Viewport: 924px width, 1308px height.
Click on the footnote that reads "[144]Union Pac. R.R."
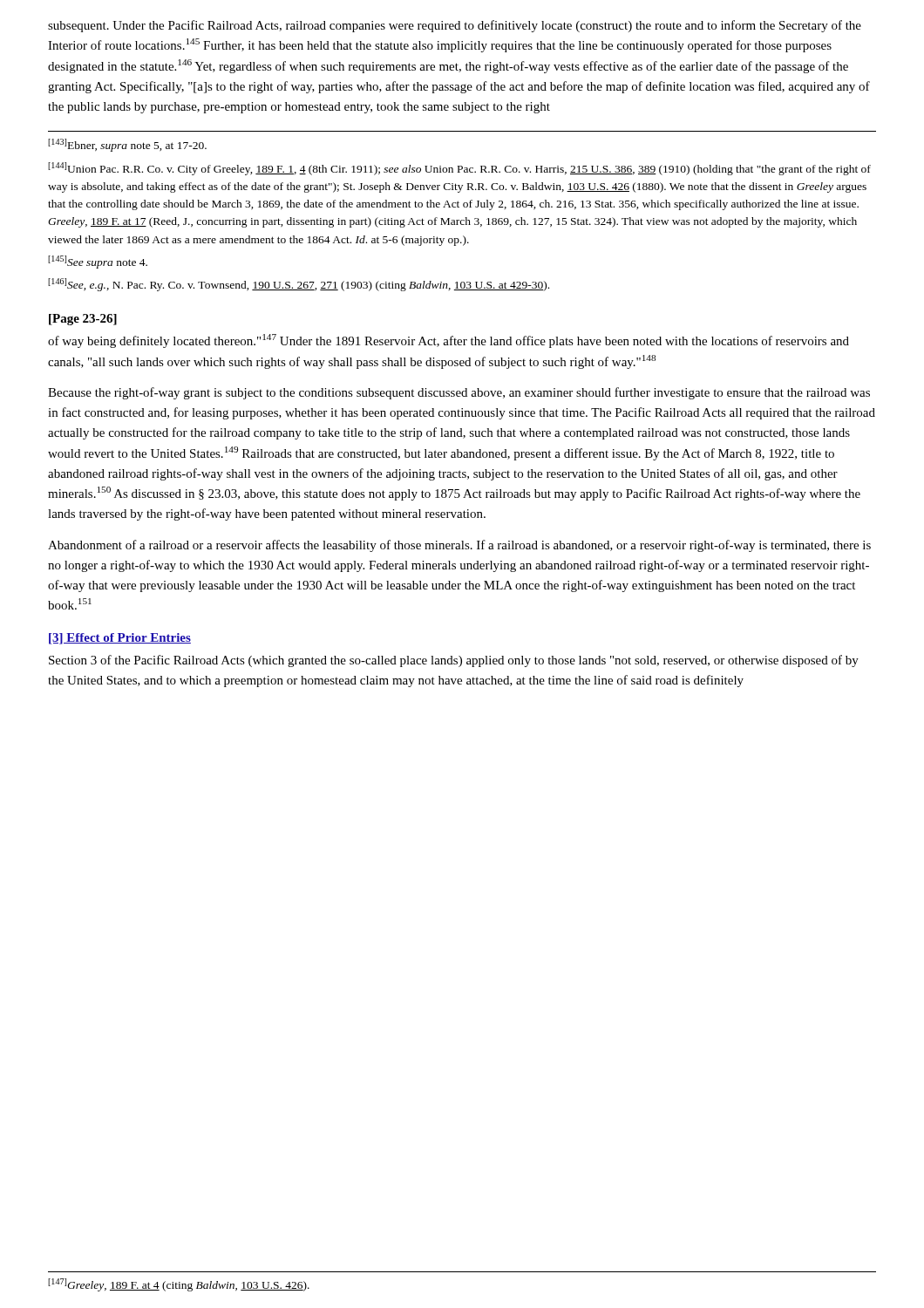click(x=459, y=203)
